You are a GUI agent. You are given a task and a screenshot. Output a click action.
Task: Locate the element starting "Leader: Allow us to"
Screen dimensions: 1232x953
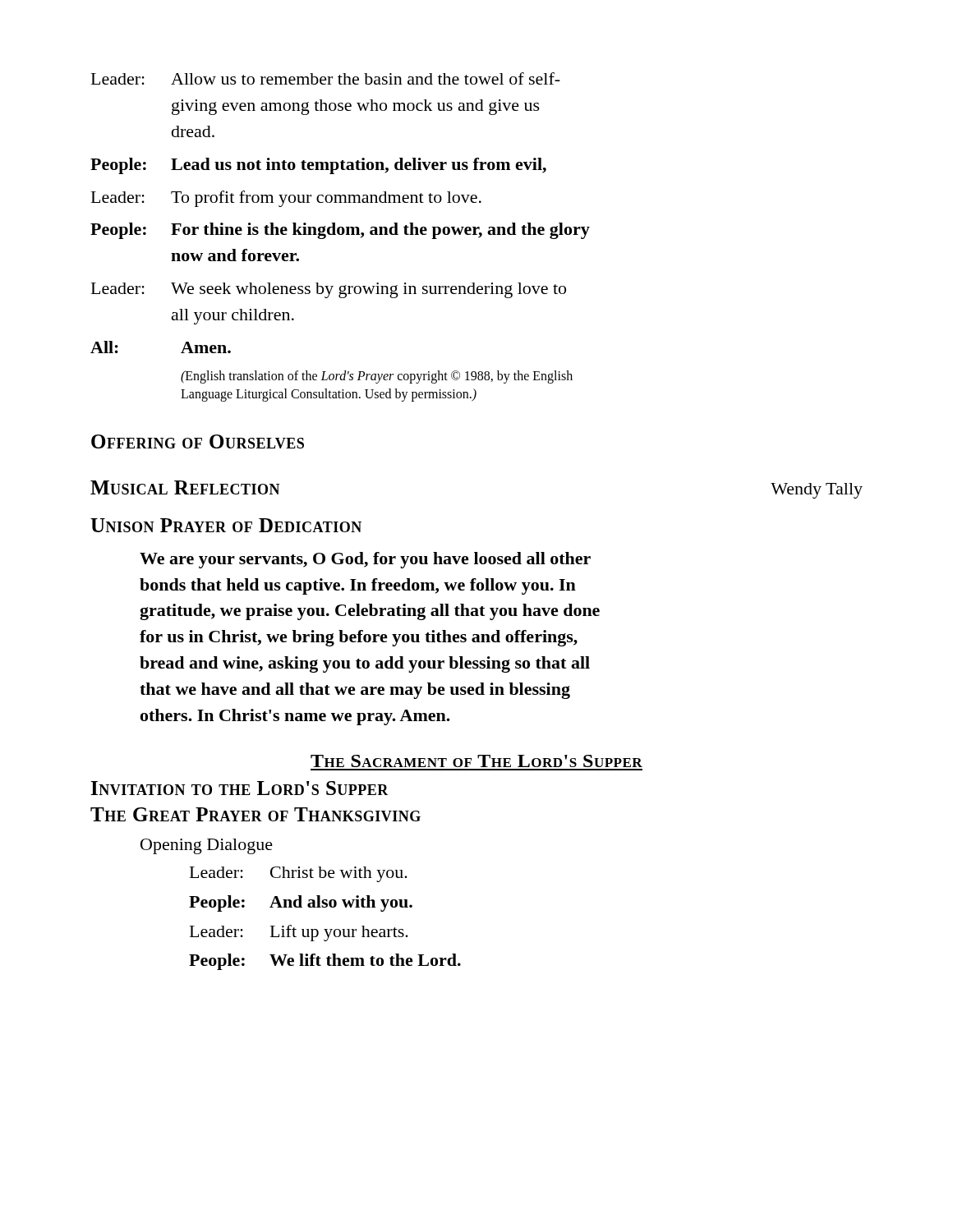[476, 105]
